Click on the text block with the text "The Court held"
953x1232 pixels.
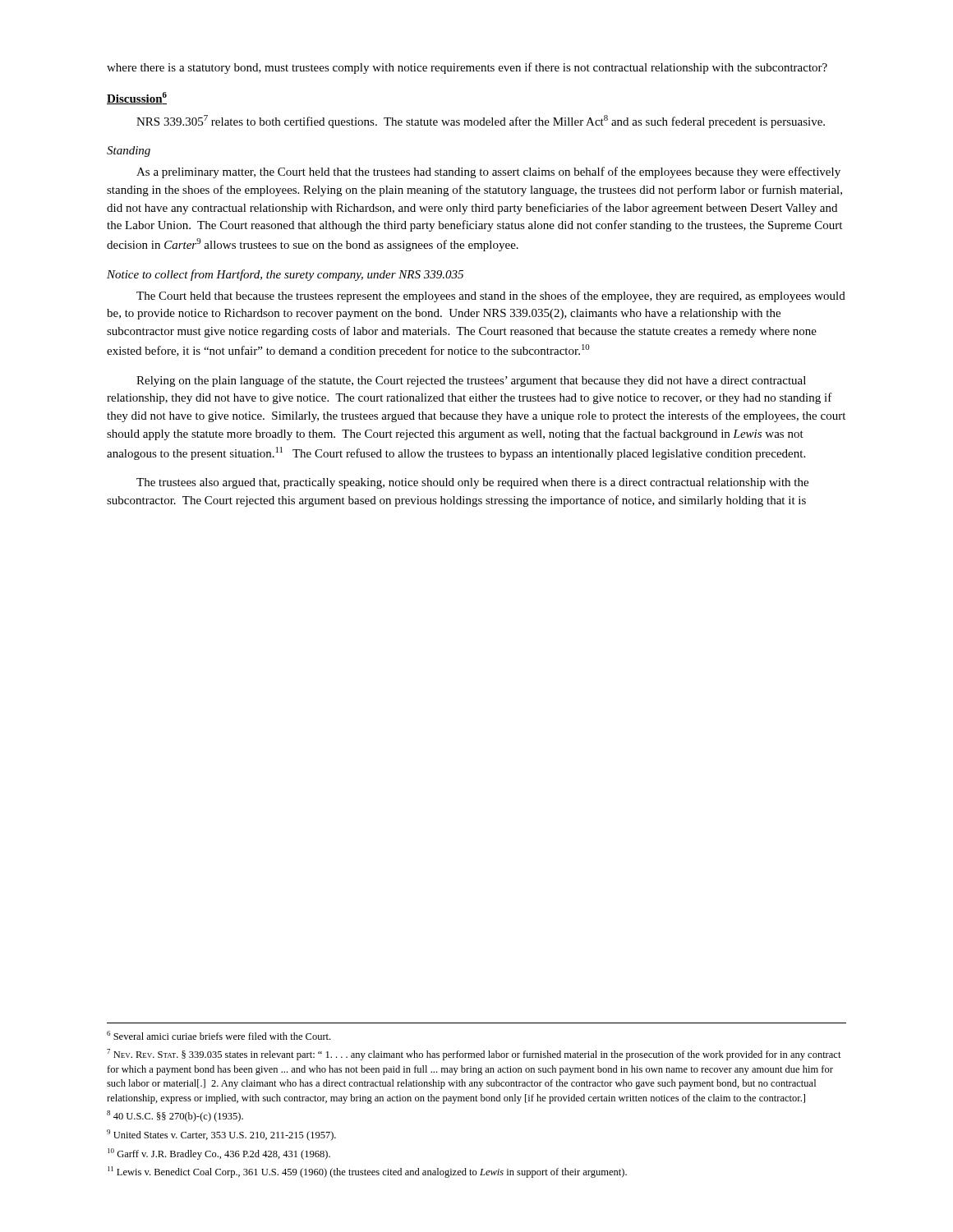point(476,324)
